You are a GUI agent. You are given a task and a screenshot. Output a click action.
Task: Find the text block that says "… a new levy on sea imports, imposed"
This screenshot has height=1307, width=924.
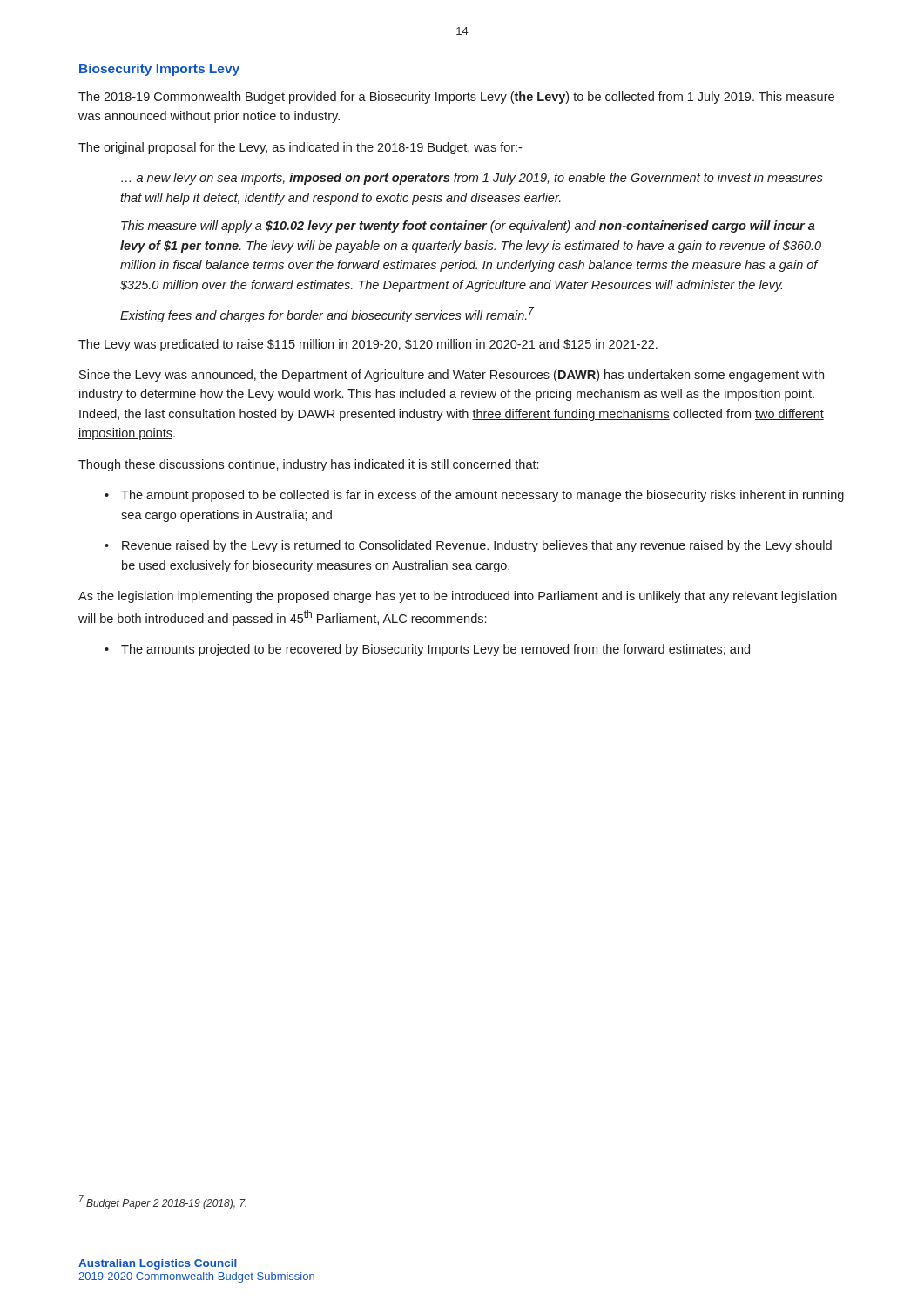pyautogui.click(x=471, y=188)
